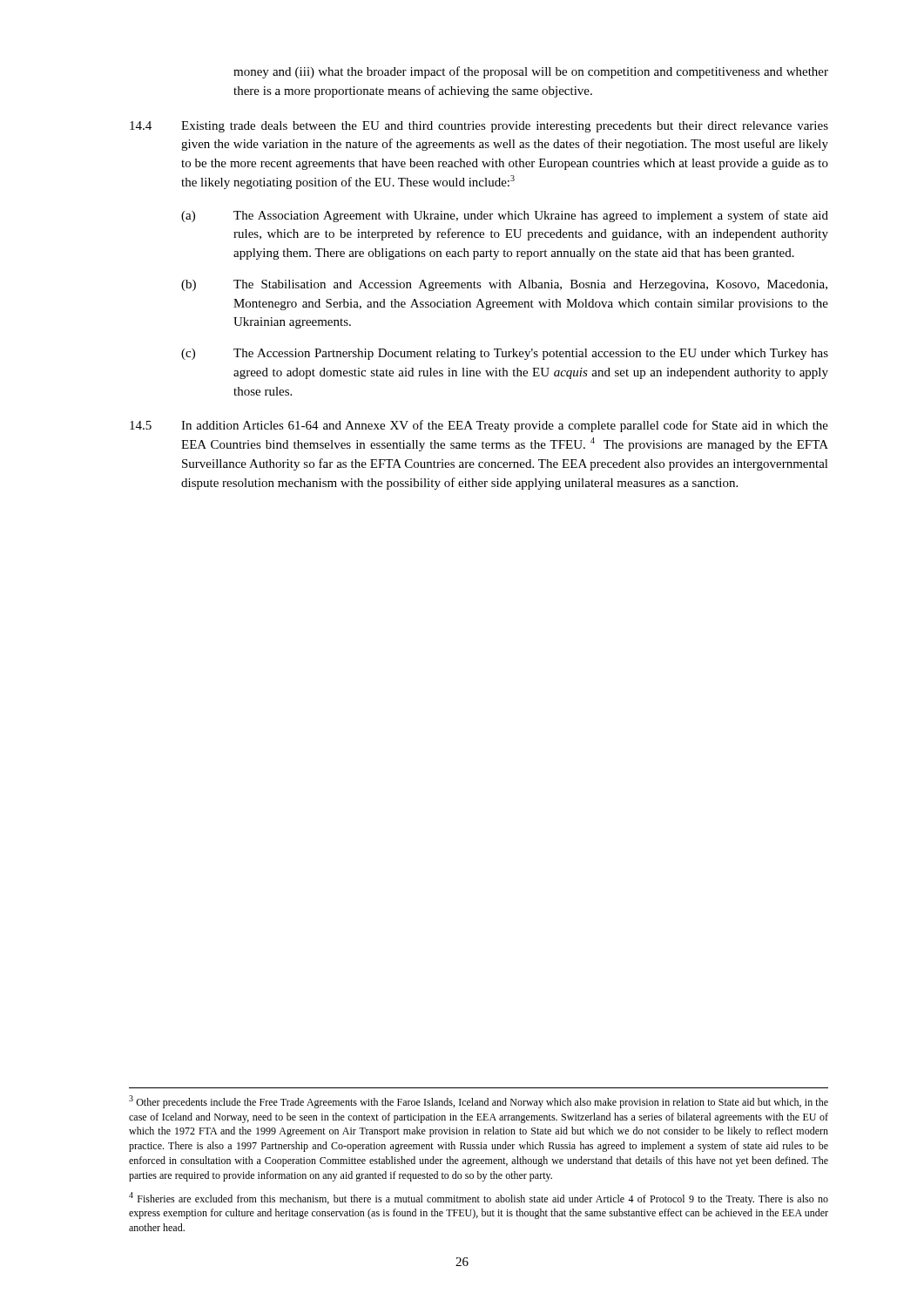Viewport: 924px width, 1307px height.
Task: Click on the text starting "3 Other precedents"
Action: (x=479, y=1138)
